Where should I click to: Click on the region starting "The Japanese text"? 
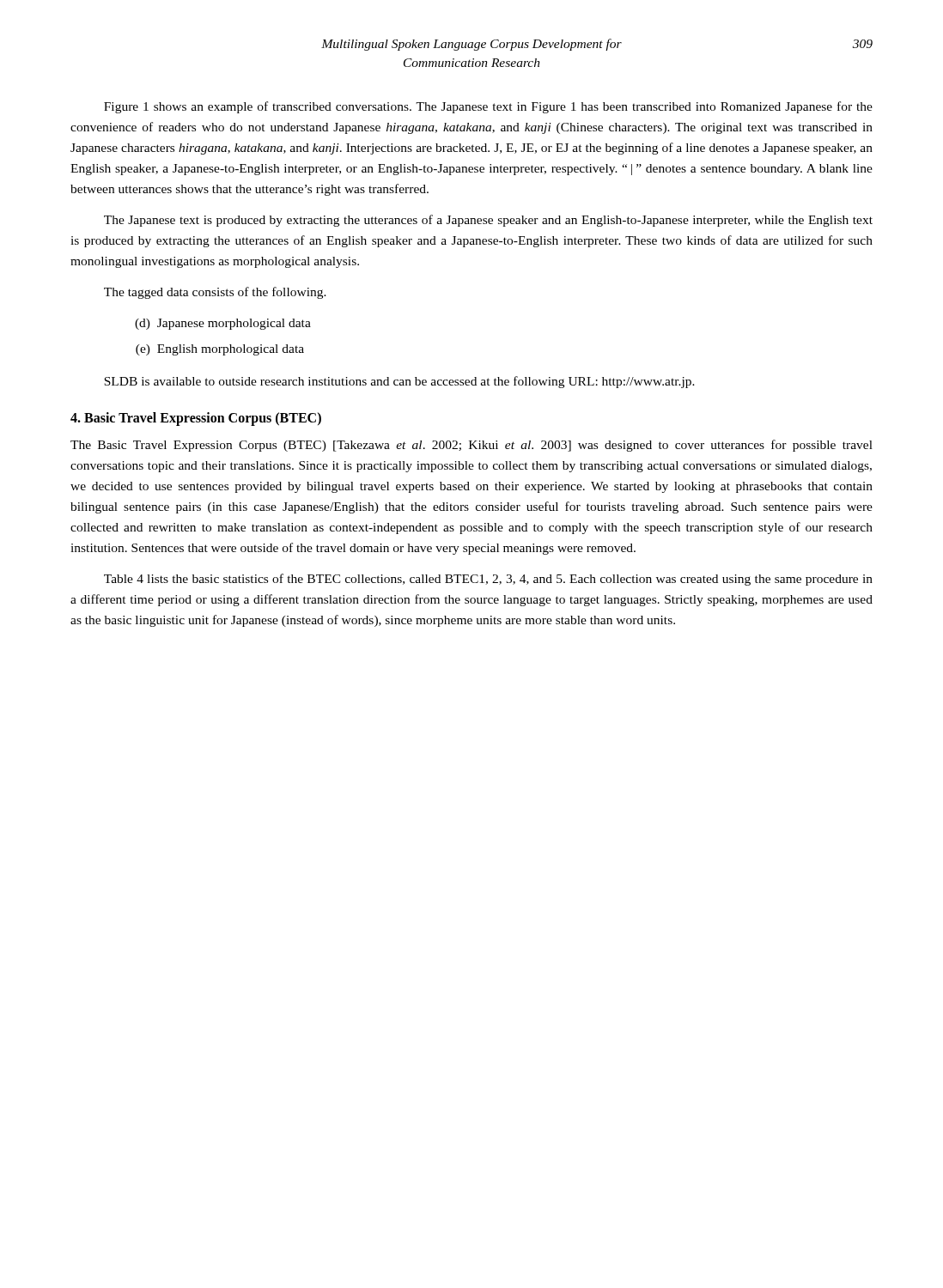pos(472,240)
